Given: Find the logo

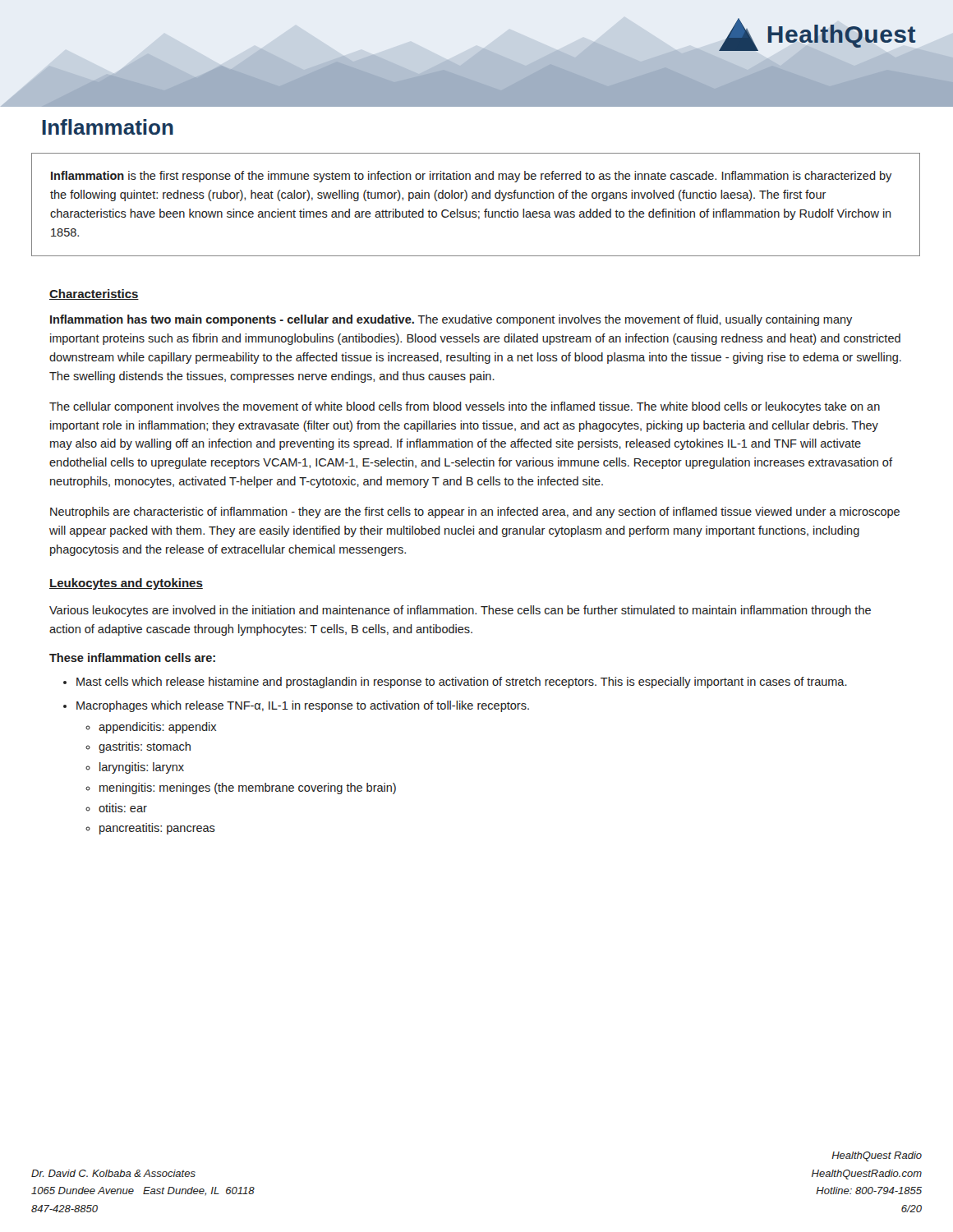Looking at the screenshot, I should (817, 34).
